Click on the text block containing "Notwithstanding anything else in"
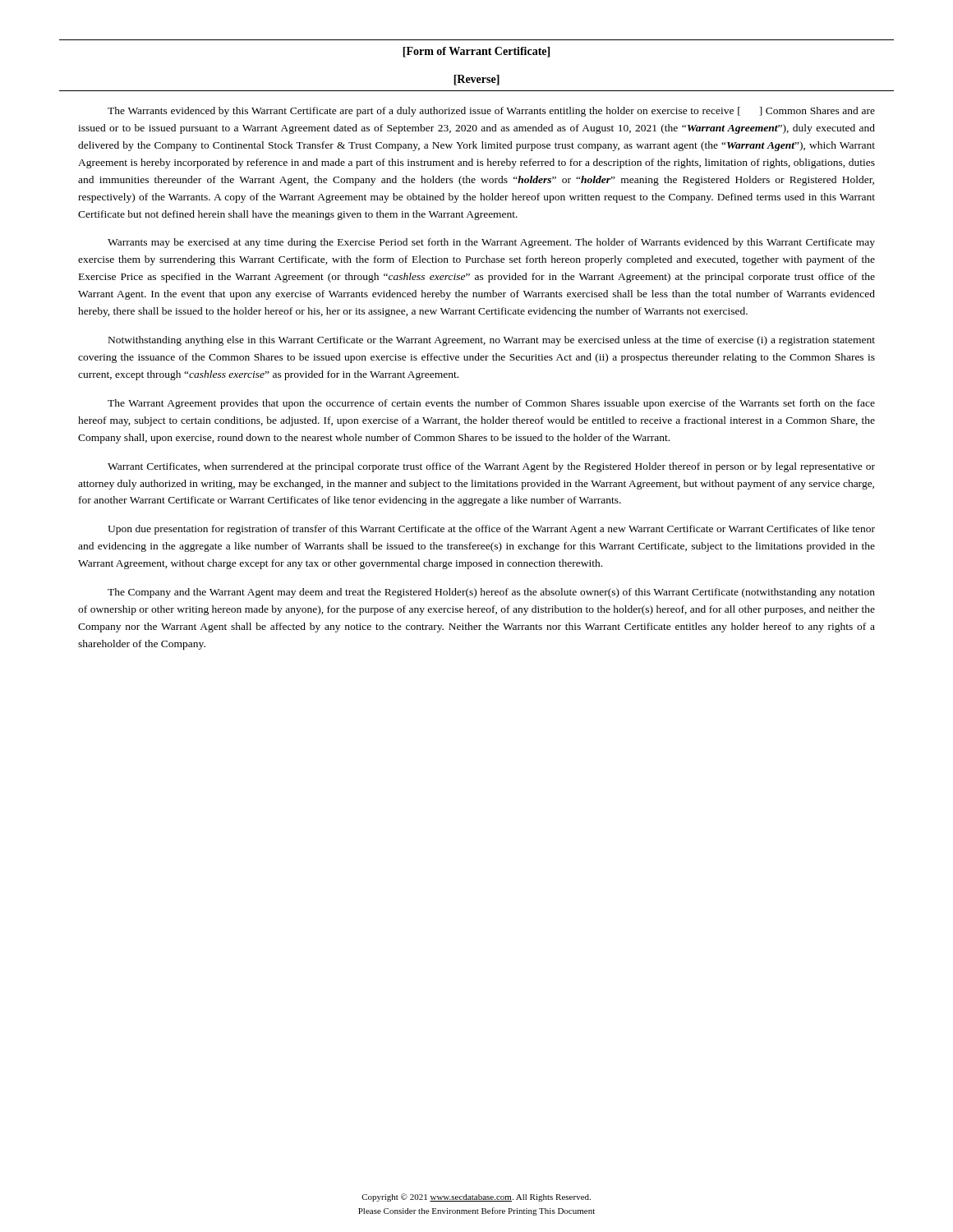 [476, 357]
